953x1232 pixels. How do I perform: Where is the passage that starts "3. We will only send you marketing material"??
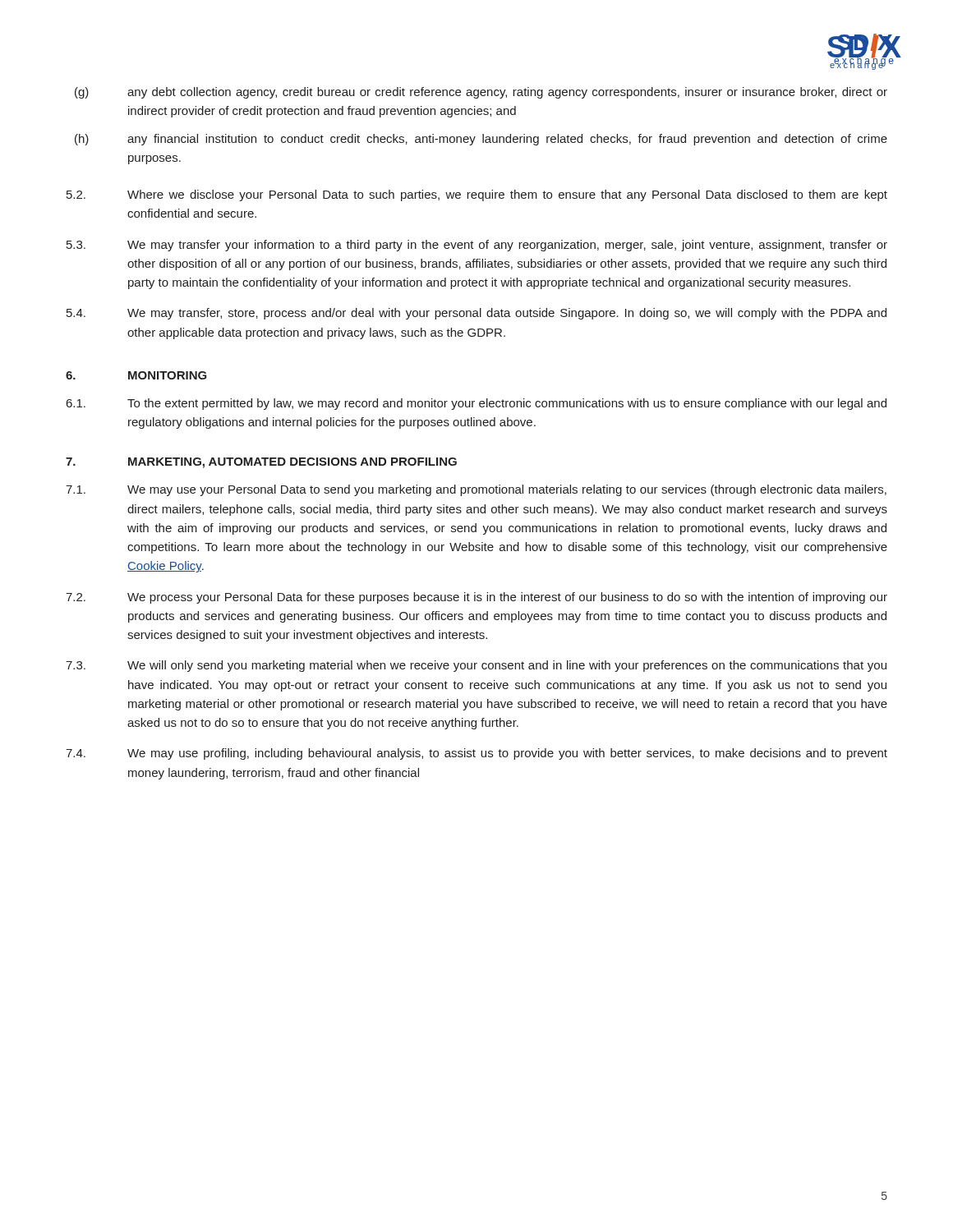click(476, 694)
